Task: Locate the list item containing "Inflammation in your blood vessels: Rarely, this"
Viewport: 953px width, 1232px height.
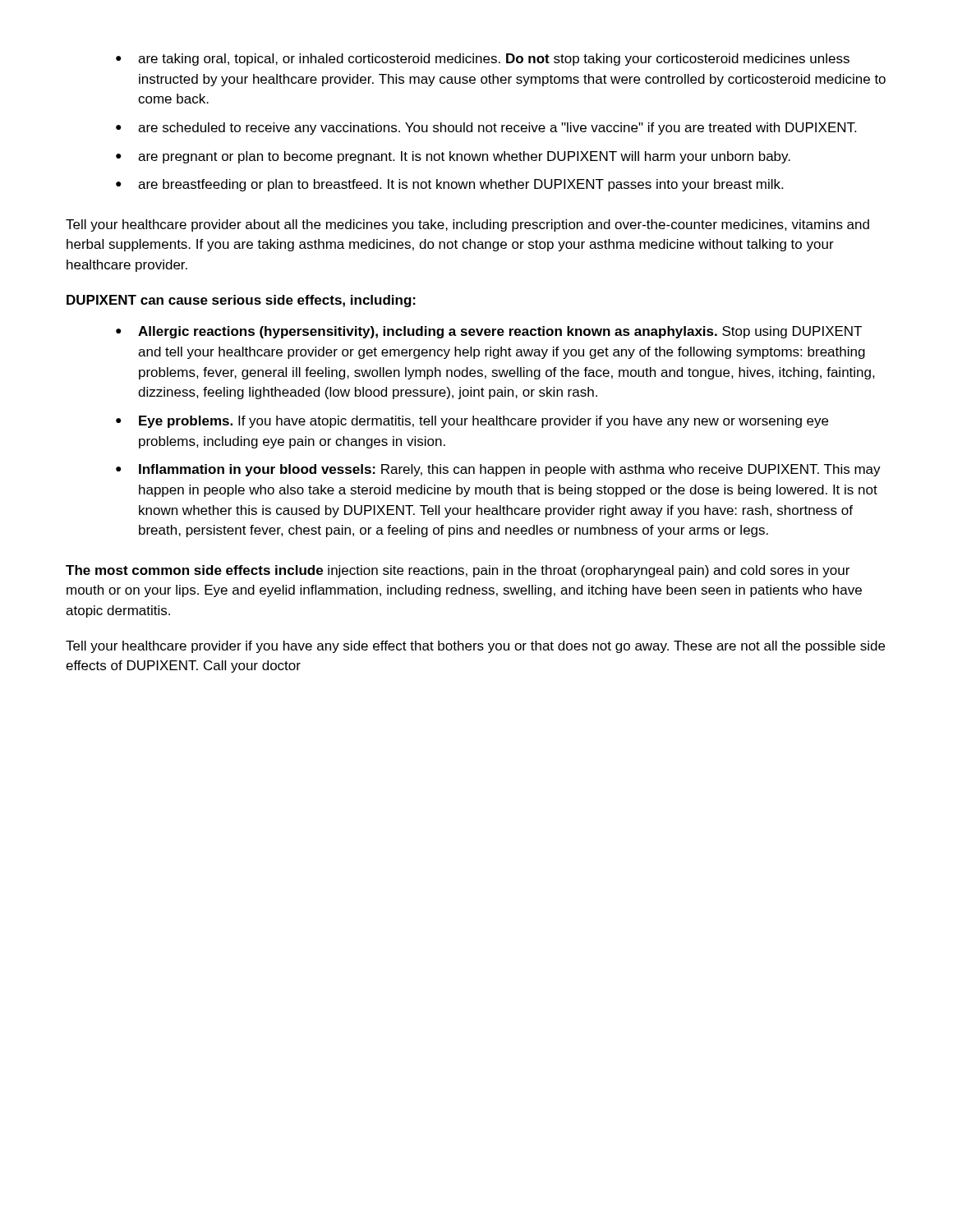Action: (509, 500)
